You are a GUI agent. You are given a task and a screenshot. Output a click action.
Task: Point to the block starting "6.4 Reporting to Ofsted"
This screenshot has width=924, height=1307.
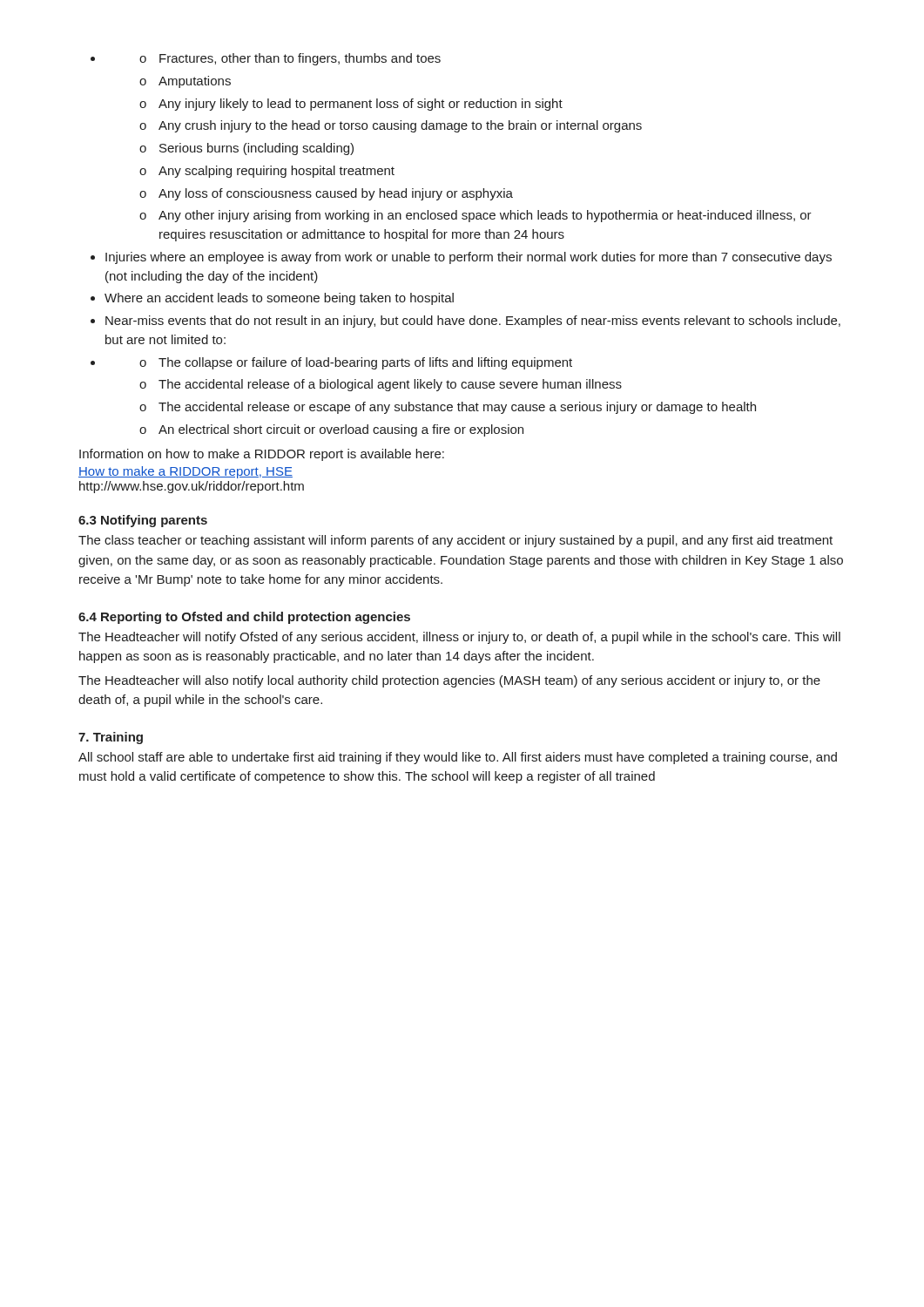[245, 616]
